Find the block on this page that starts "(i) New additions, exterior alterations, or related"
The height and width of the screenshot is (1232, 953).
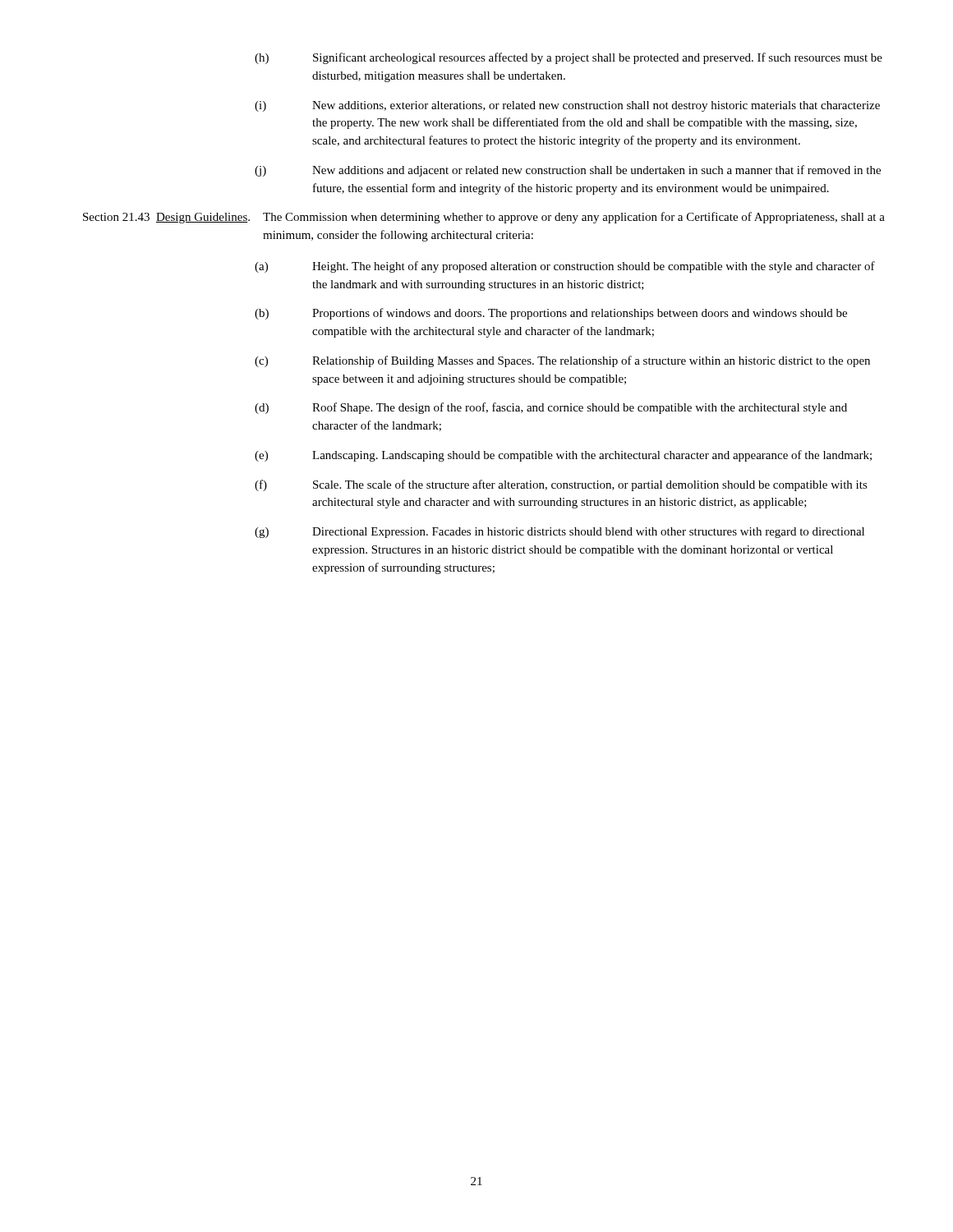(571, 123)
